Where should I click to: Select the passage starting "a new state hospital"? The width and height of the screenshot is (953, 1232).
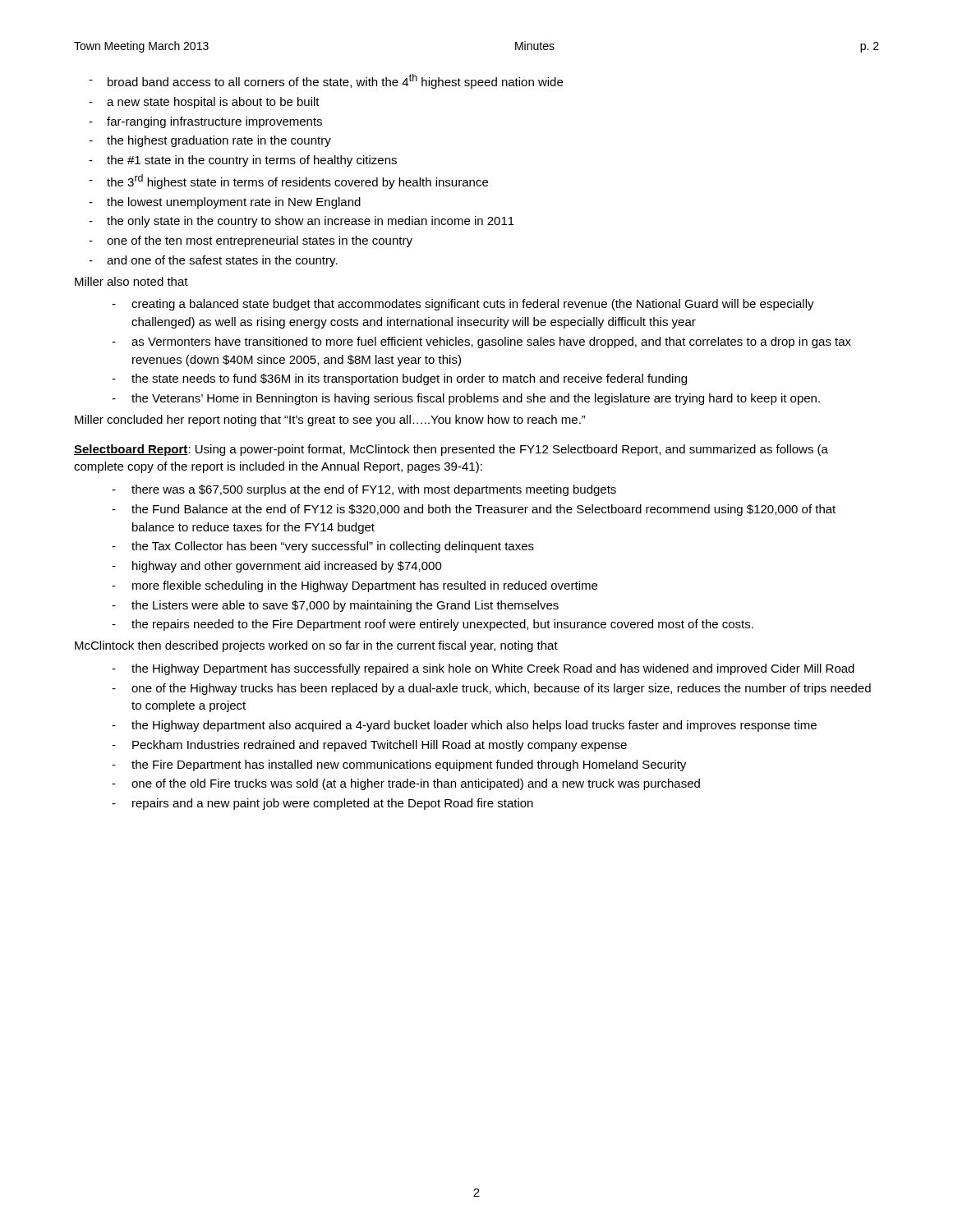204,103
